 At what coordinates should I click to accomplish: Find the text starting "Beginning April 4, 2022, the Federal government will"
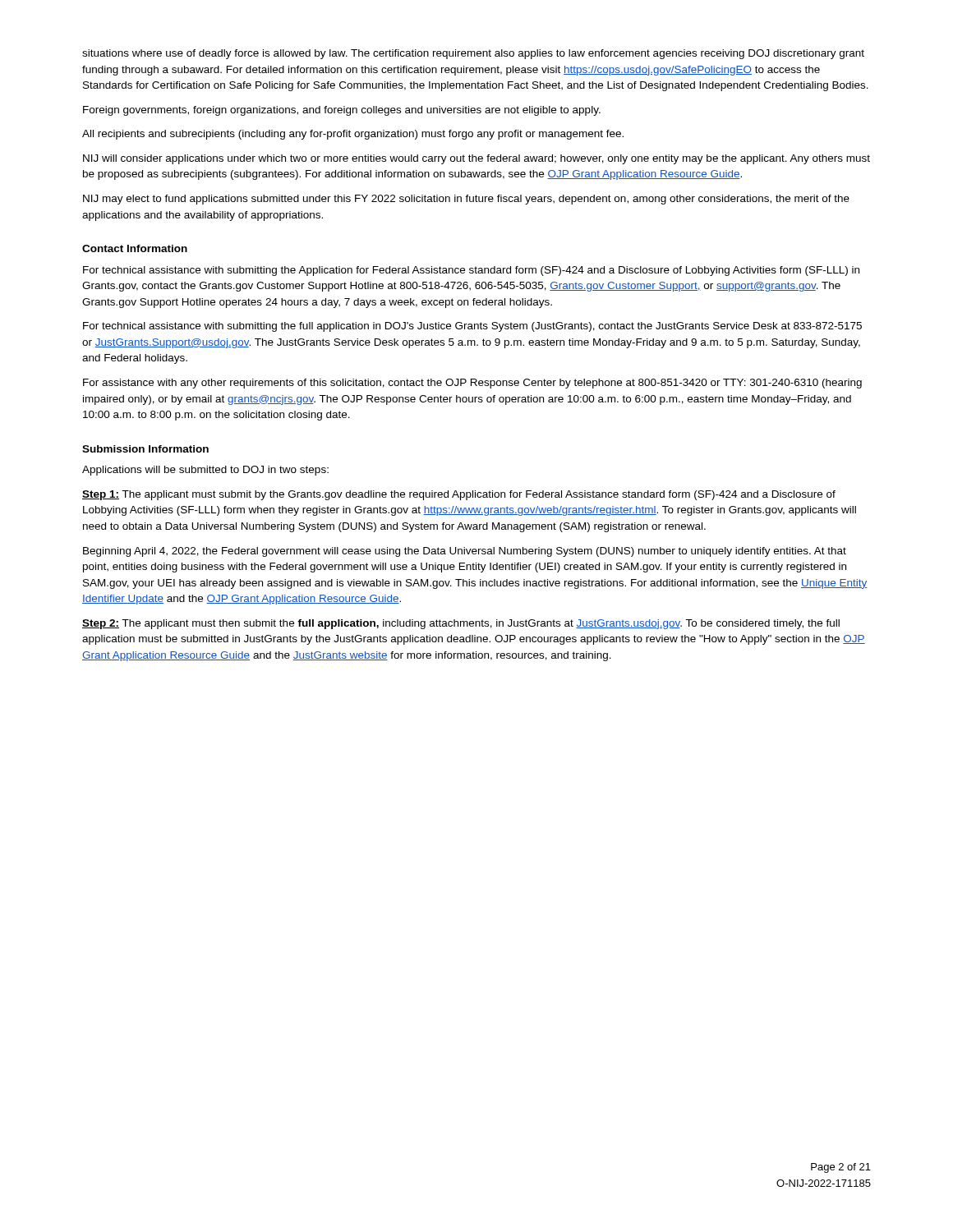tap(476, 575)
